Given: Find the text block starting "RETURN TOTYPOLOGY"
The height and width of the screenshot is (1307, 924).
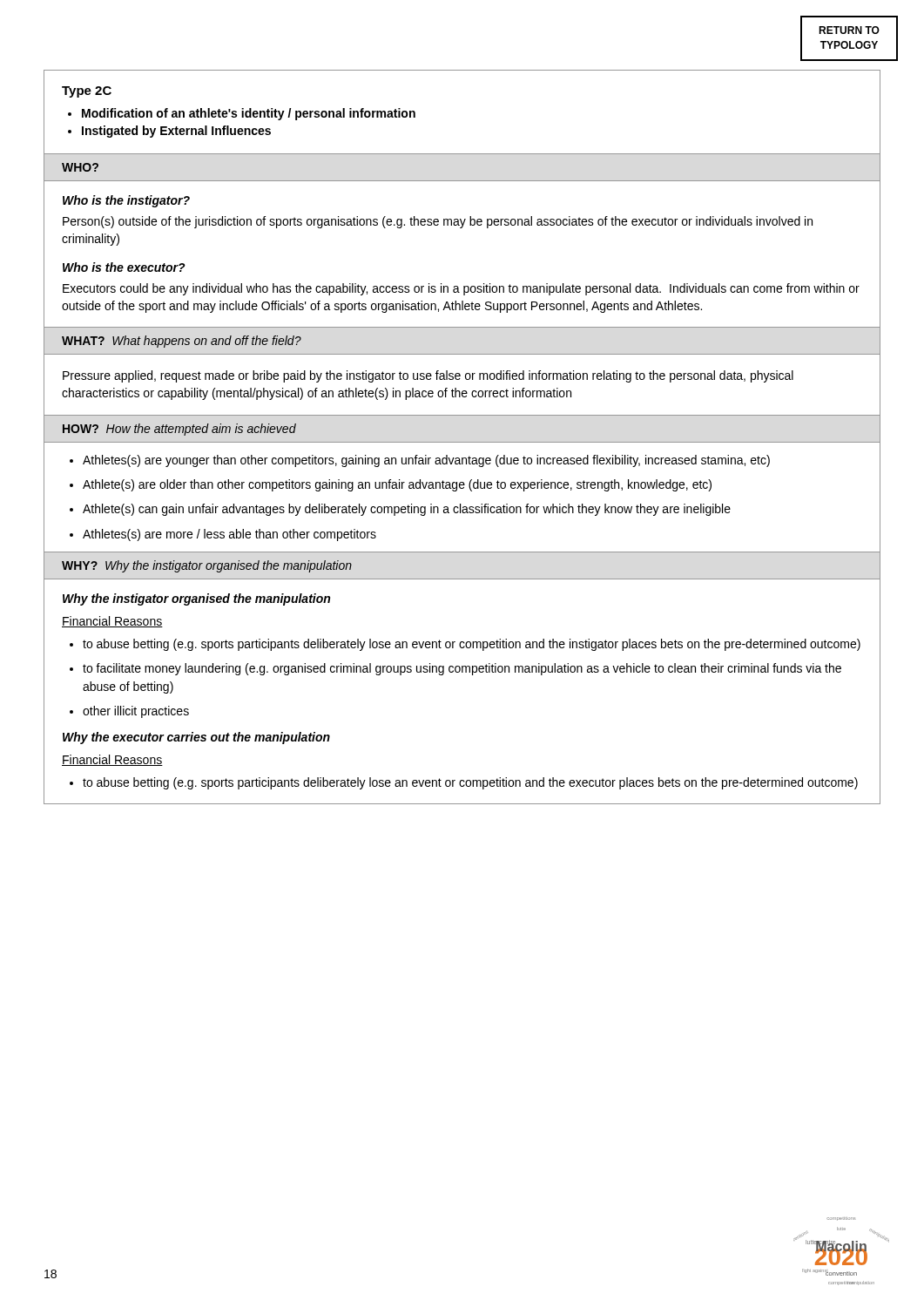Looking at the screenshot, I should (x=849, y=38).
